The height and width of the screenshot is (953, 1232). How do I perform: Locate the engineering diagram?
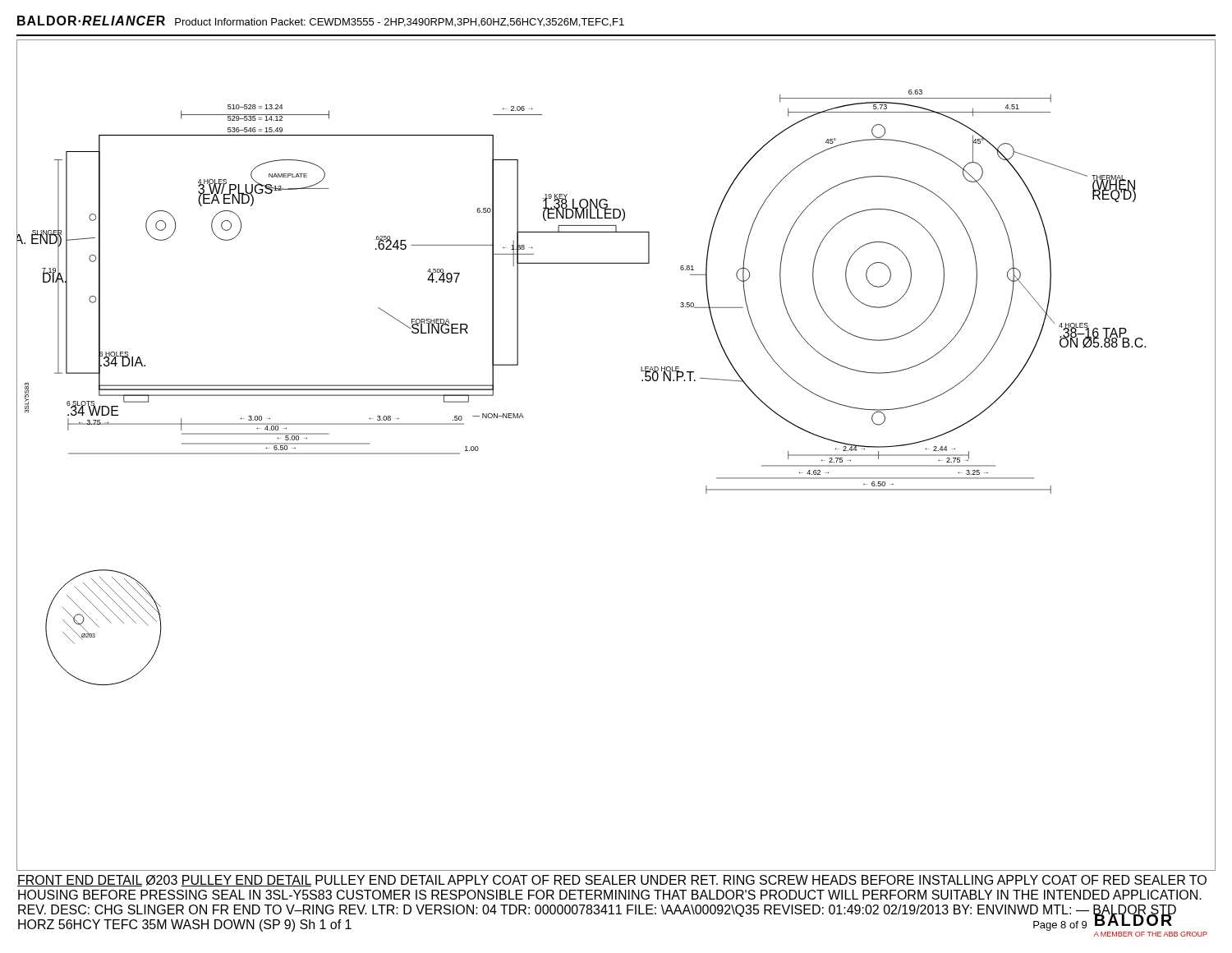coord(616,455)
